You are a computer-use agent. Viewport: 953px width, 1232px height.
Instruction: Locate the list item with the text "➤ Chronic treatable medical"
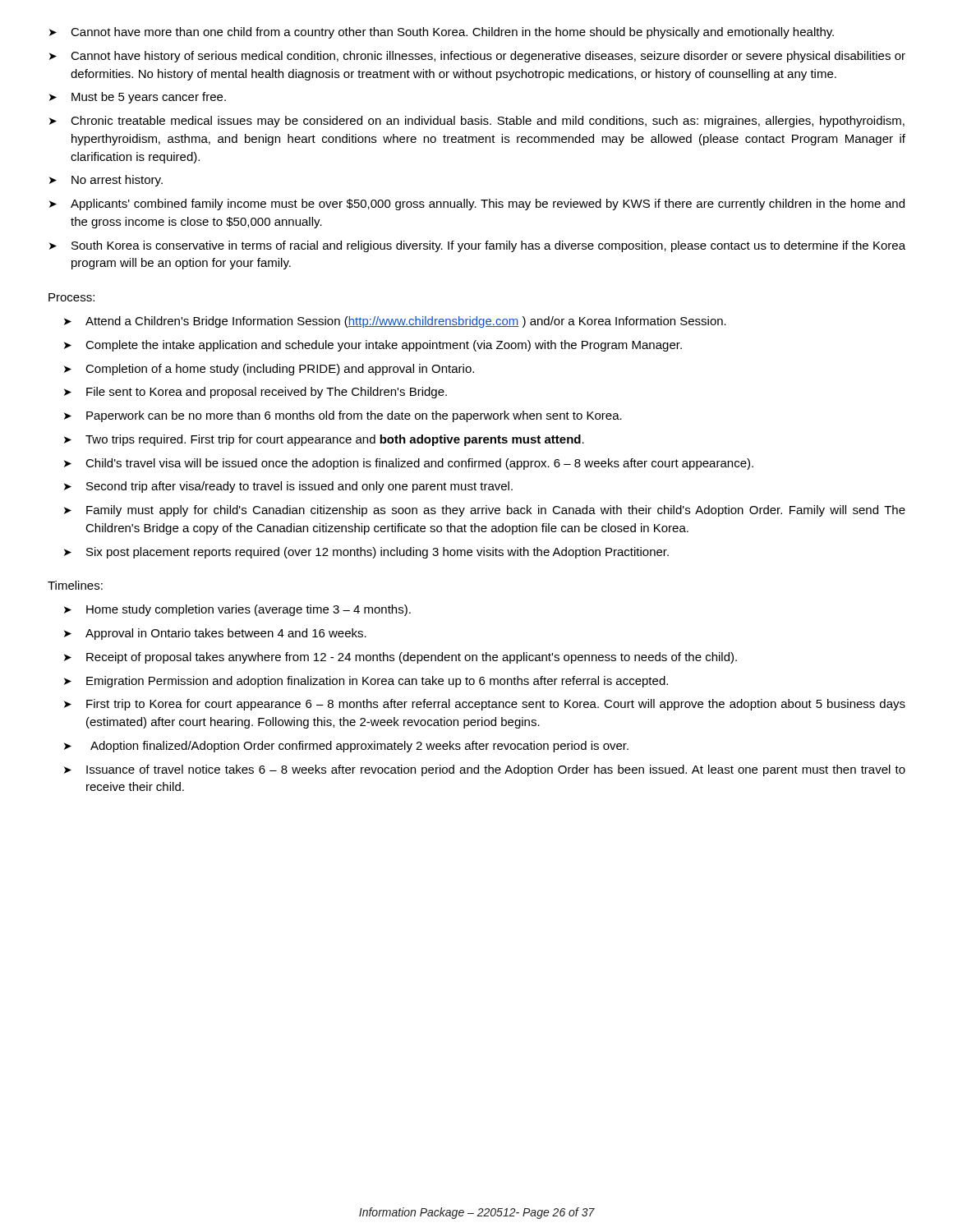476,139
